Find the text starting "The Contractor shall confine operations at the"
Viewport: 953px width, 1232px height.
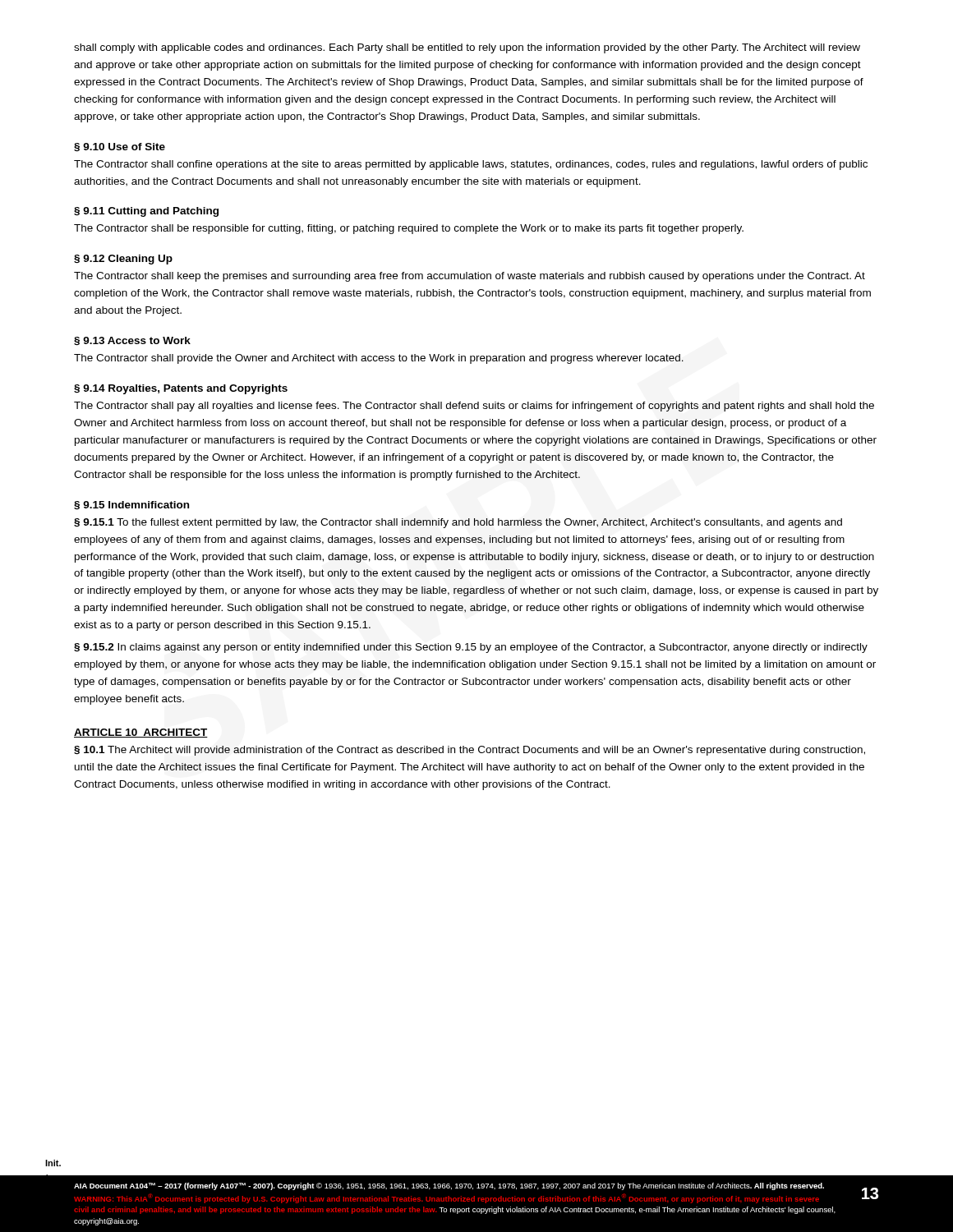point(476,173)
